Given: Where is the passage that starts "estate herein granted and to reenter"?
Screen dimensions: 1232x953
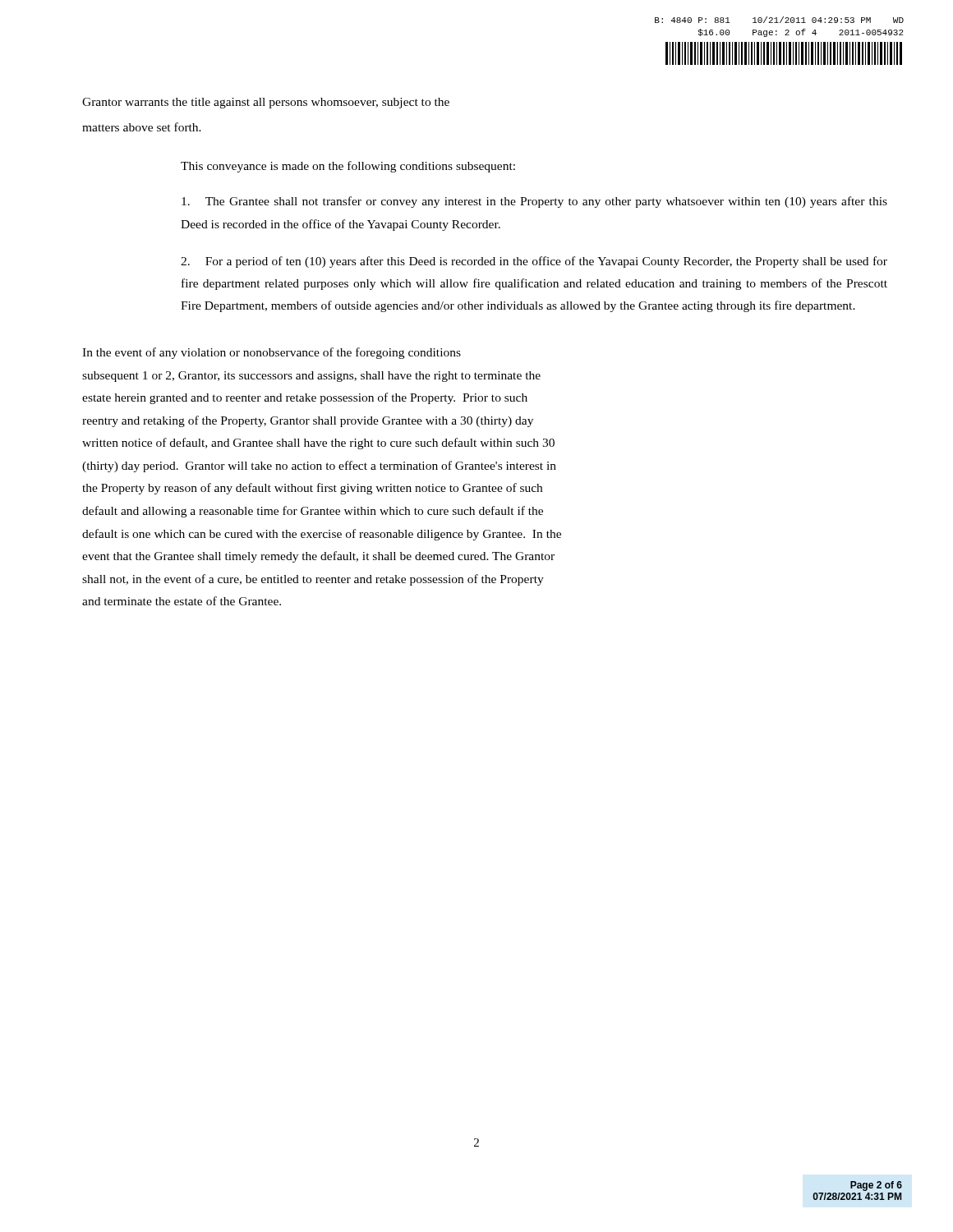Looking at the screenshot, I should (x=305, y=397).
